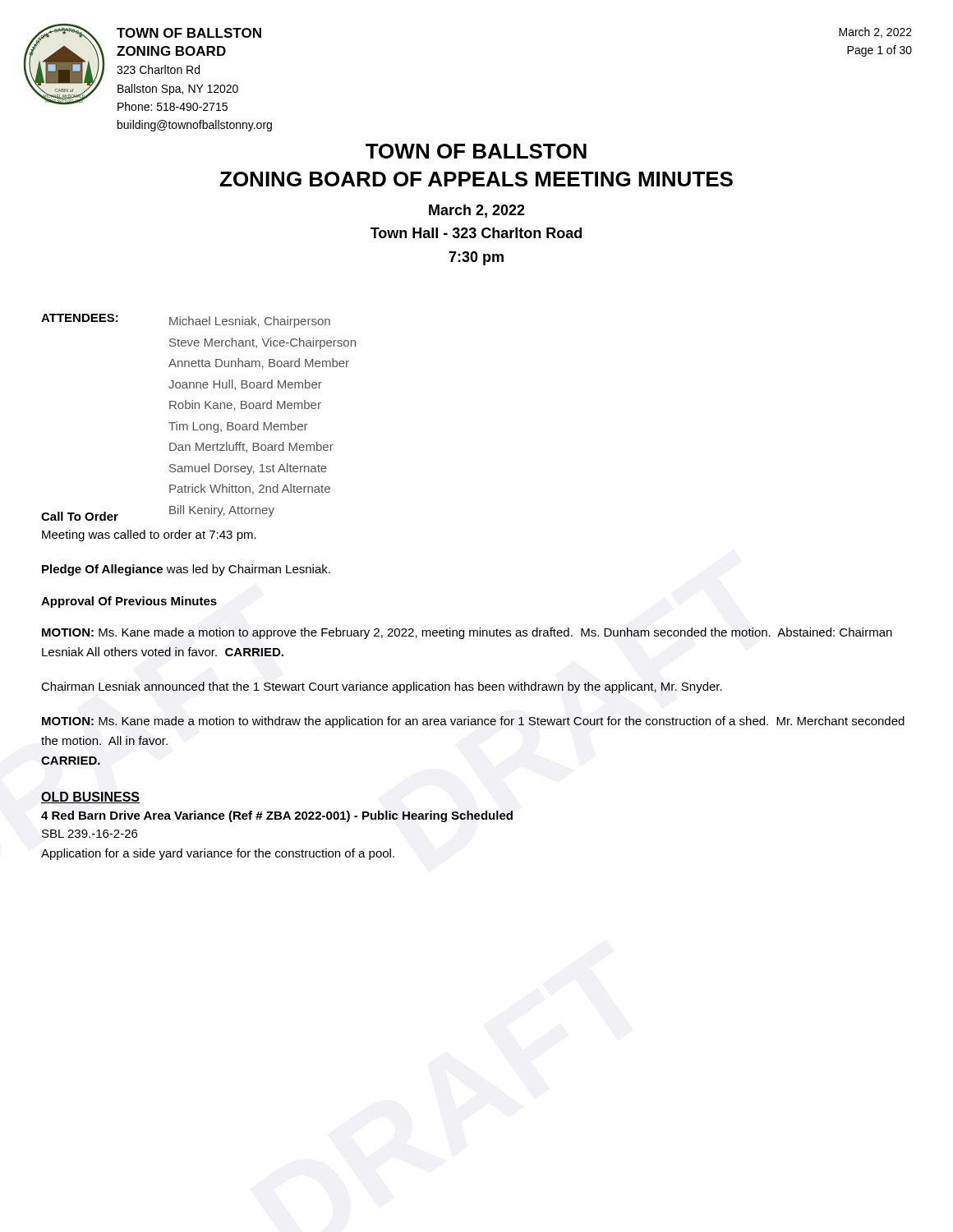Find "SBL 239.-16-2-26" on this page
This screenshot has height=1232, width=953.
(x=89, y=833)
